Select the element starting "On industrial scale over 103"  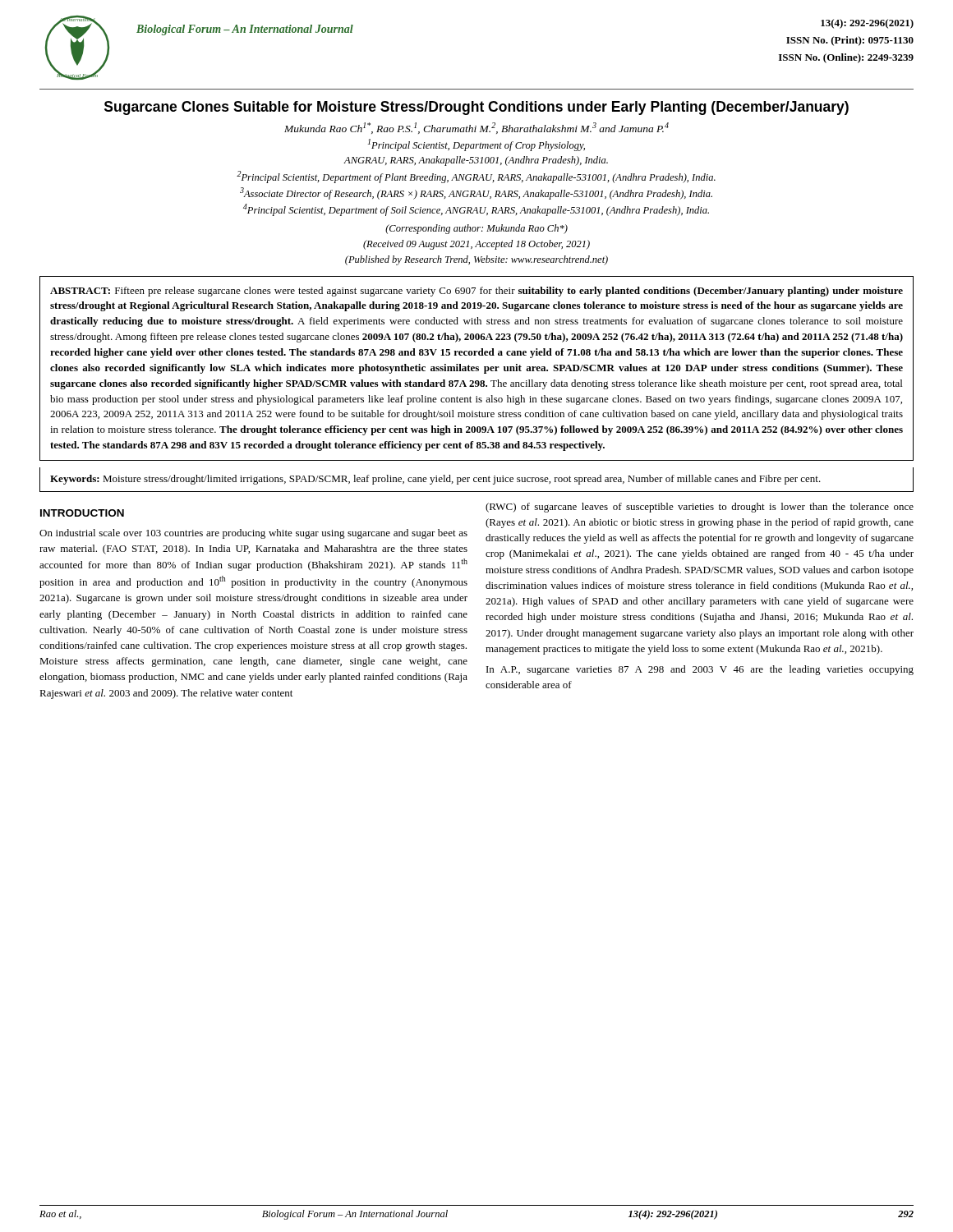(x=253, y=613)
